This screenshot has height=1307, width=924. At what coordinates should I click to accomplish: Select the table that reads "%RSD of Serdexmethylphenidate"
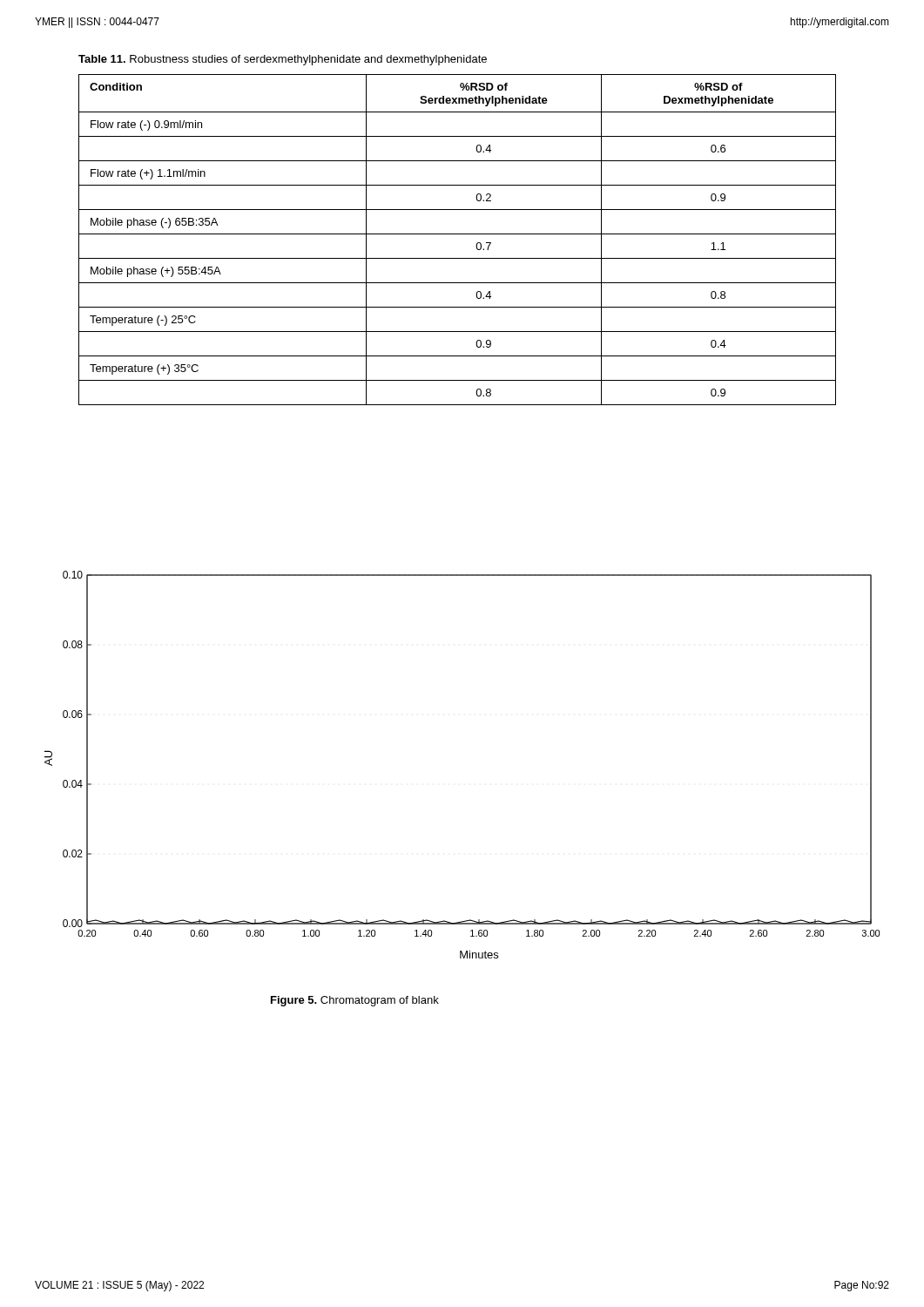point(457,240)
